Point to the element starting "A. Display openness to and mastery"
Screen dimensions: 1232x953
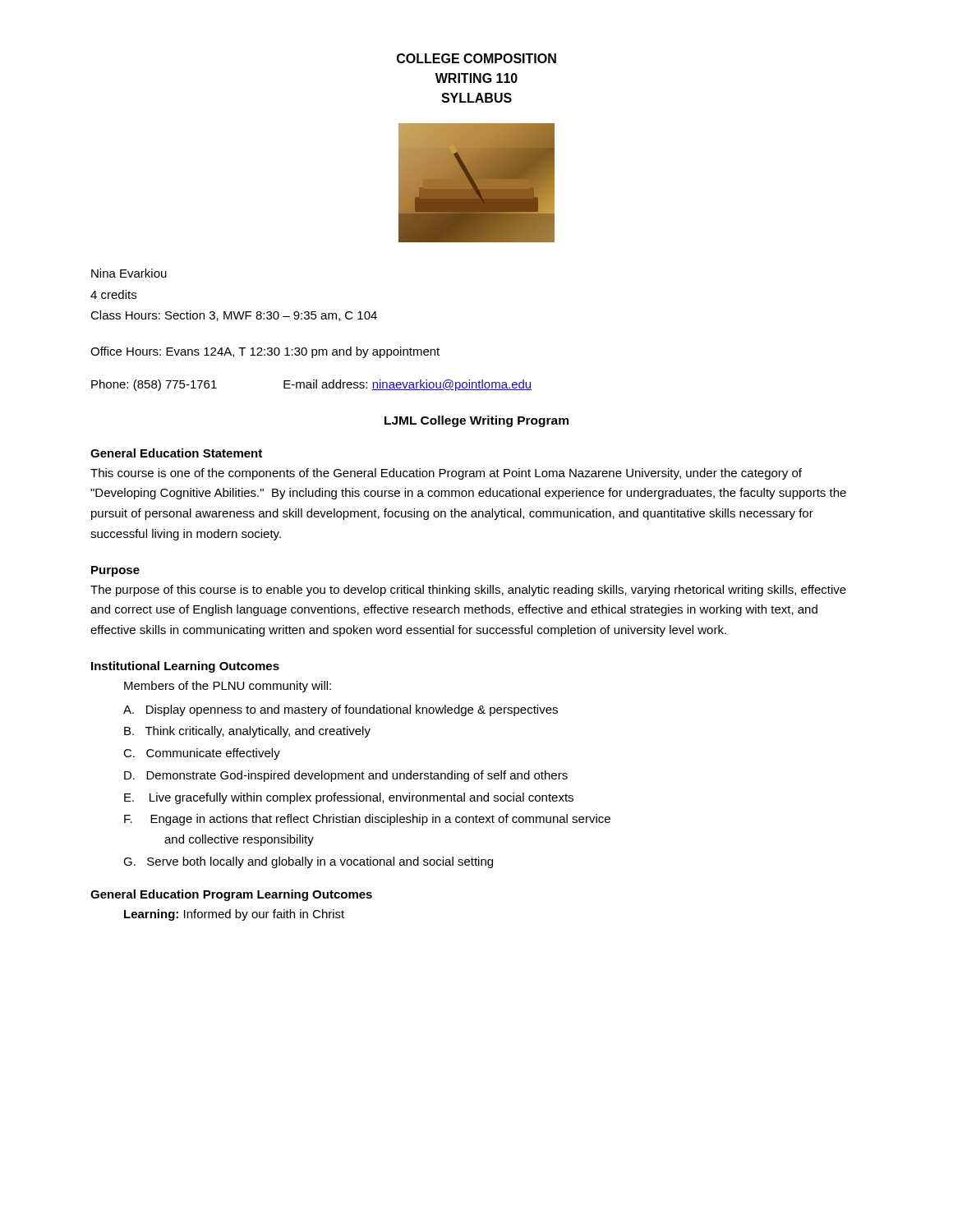[341, 709]
